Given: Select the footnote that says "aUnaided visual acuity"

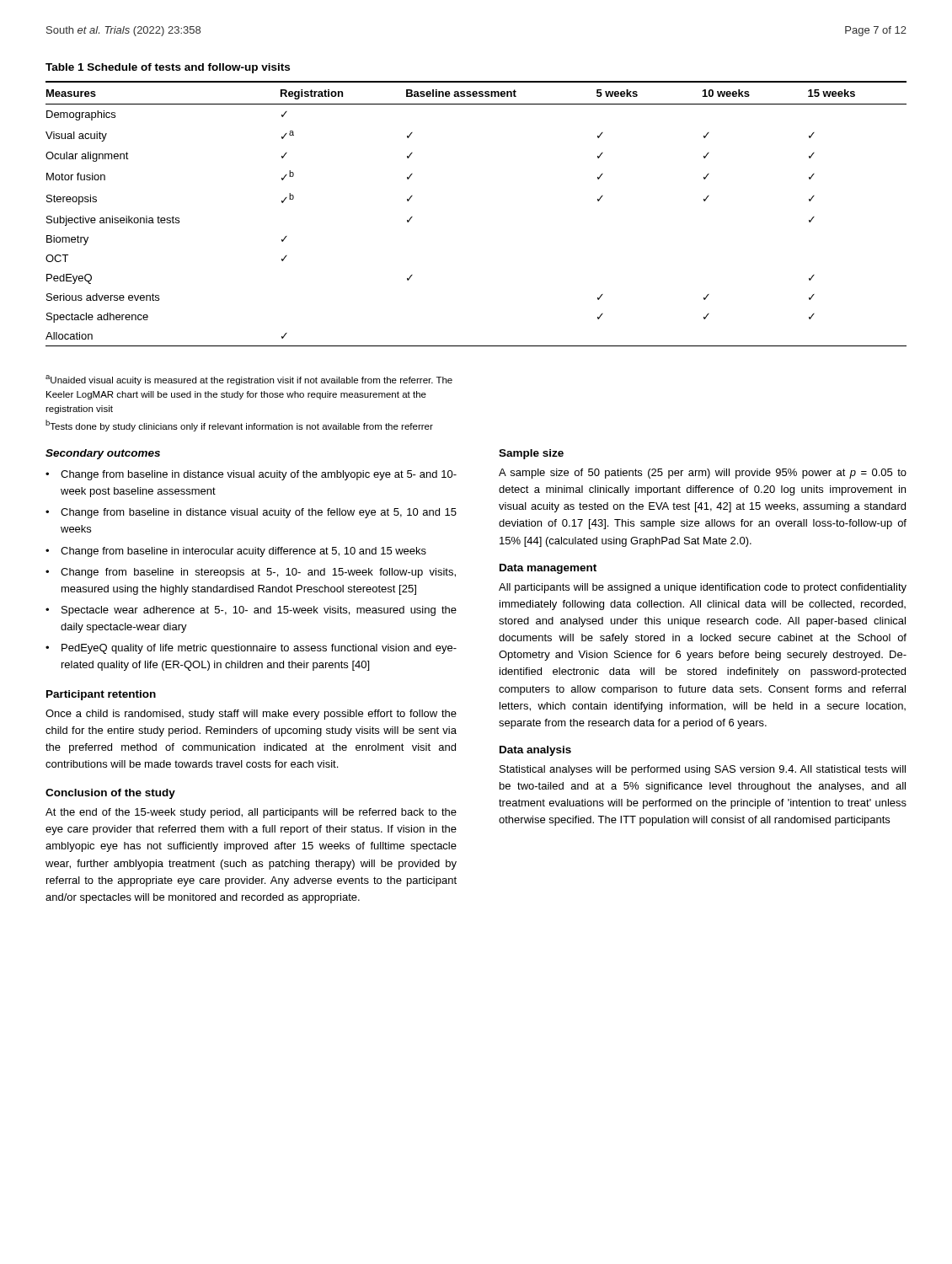Looking at the screenshot, I should coord(249,401).
